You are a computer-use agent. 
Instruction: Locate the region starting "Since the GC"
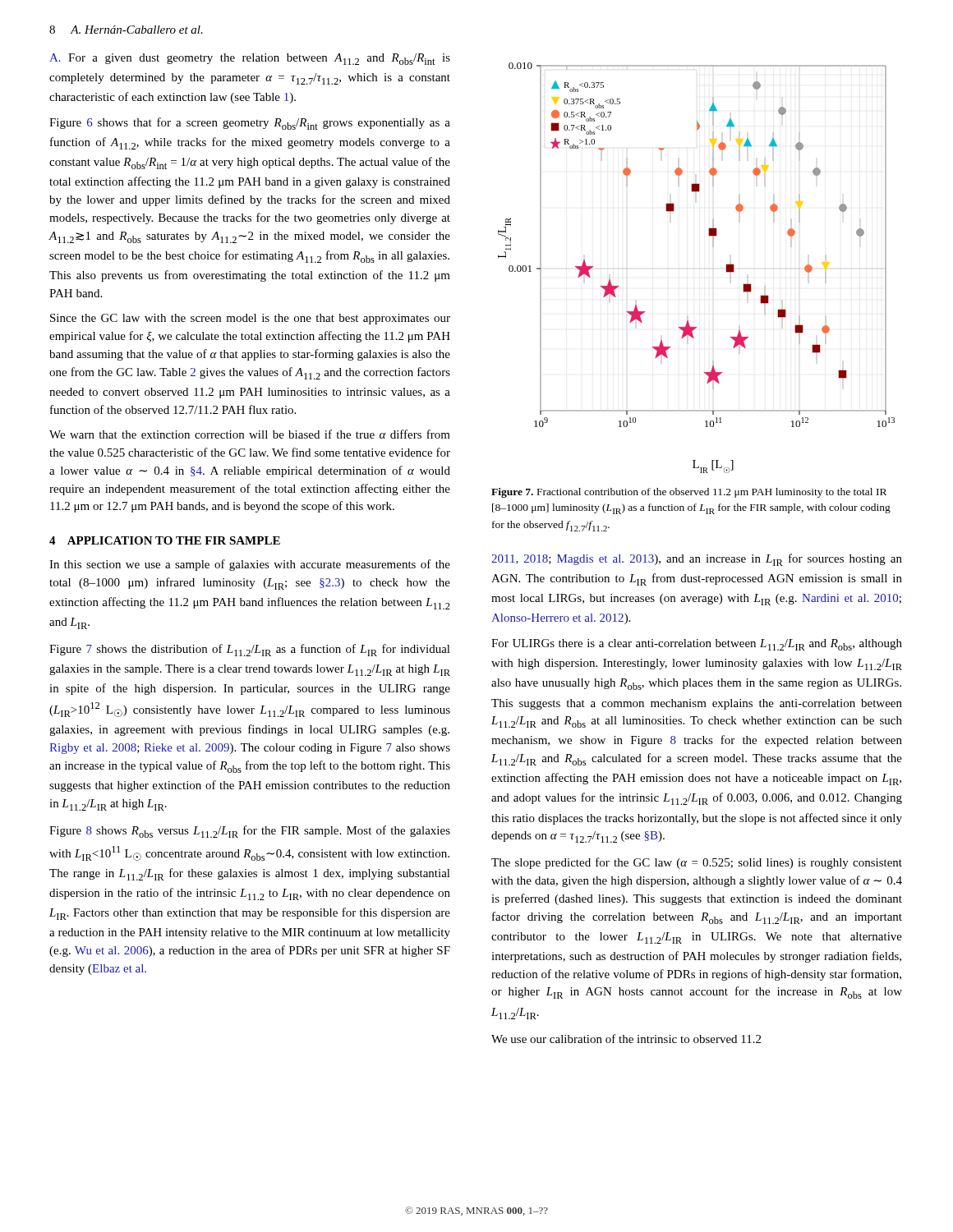coord(250,364)
